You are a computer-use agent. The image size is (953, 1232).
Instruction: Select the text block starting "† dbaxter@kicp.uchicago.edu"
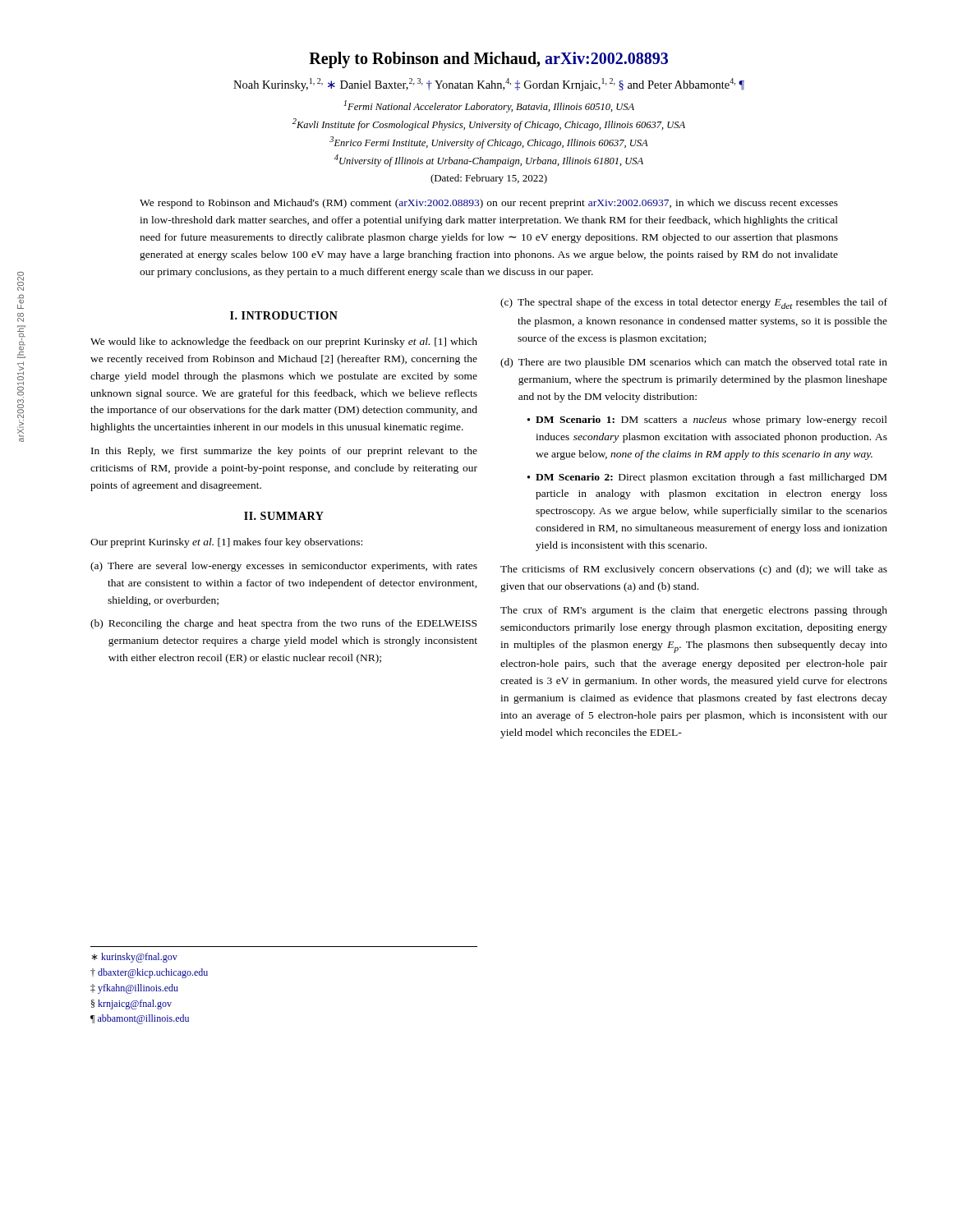click(149, 972)
